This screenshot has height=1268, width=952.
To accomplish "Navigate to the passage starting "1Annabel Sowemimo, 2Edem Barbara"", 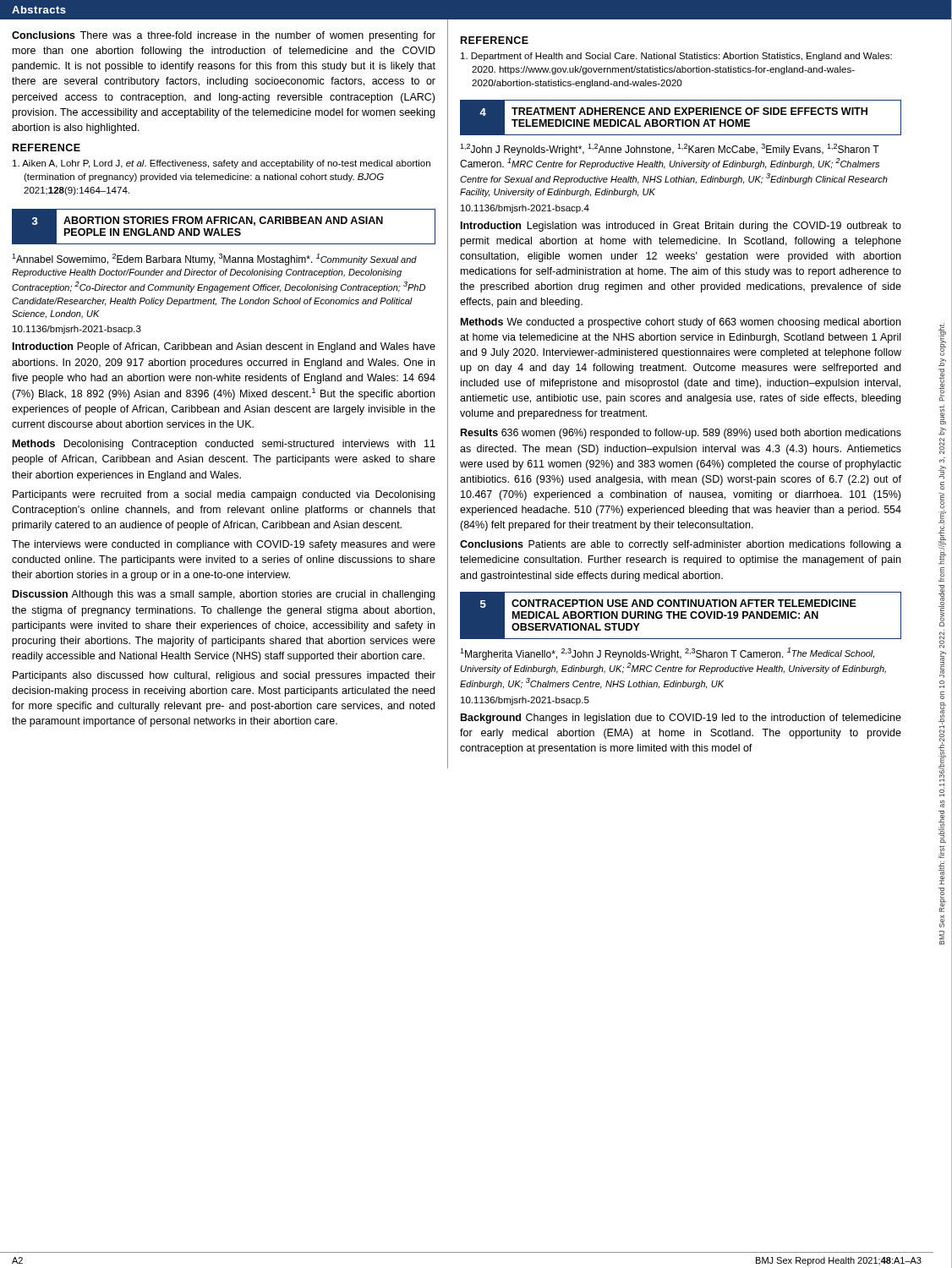I will point(219,285).
